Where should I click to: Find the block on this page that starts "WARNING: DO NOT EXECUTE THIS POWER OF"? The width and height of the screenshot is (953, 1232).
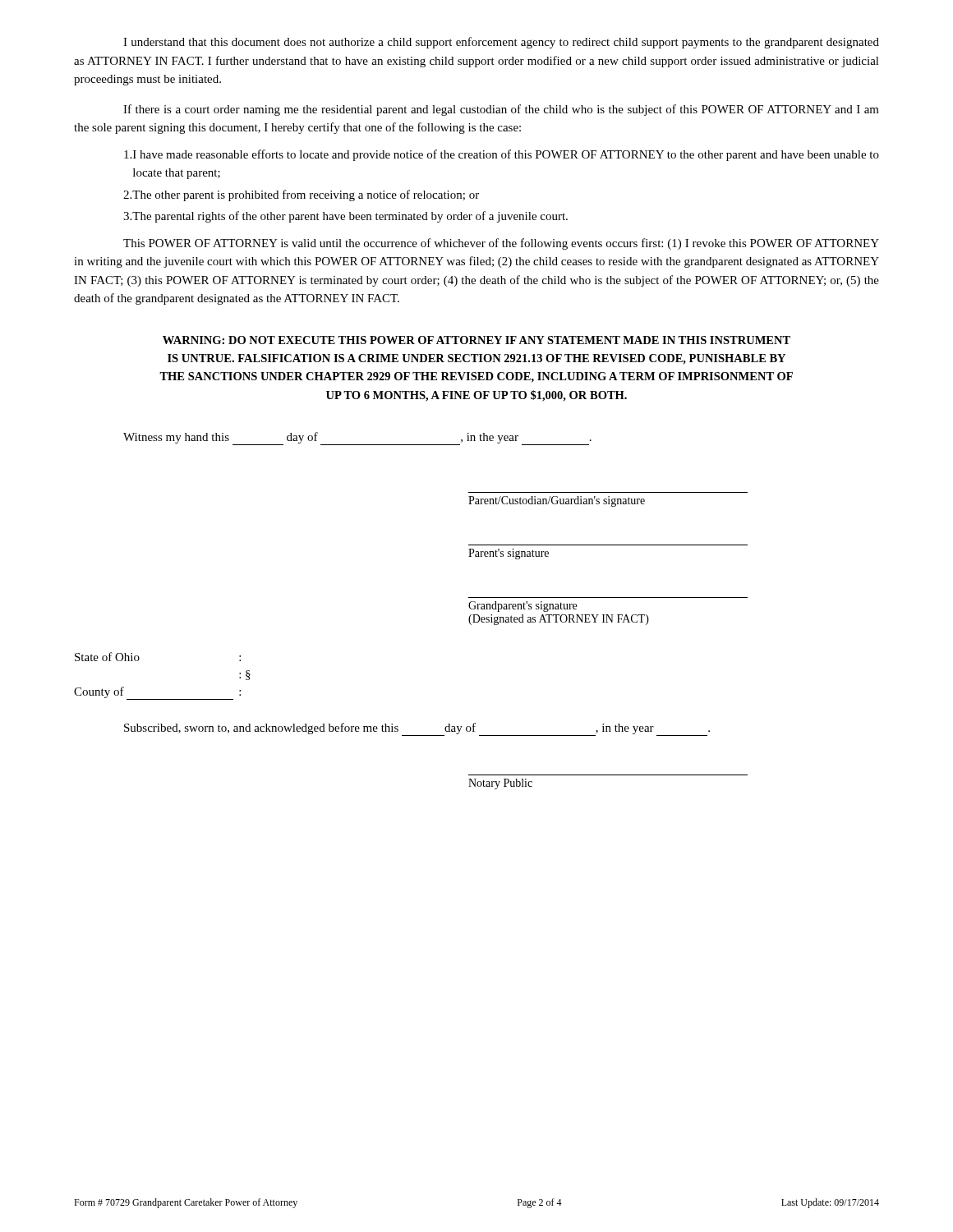tap(476, 367)
